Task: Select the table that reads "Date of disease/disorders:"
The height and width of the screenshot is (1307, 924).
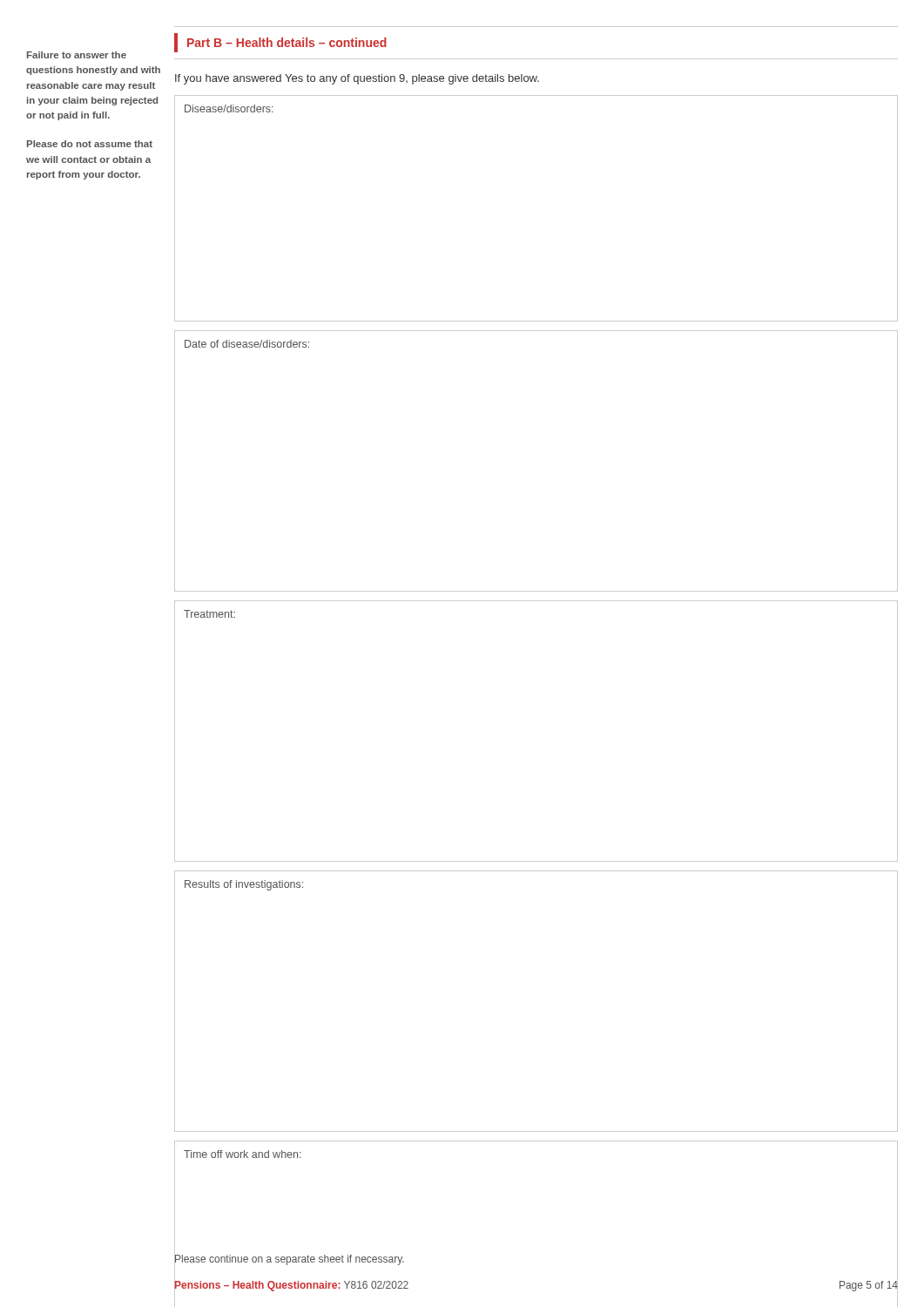Action: click(x=536, y=461)
